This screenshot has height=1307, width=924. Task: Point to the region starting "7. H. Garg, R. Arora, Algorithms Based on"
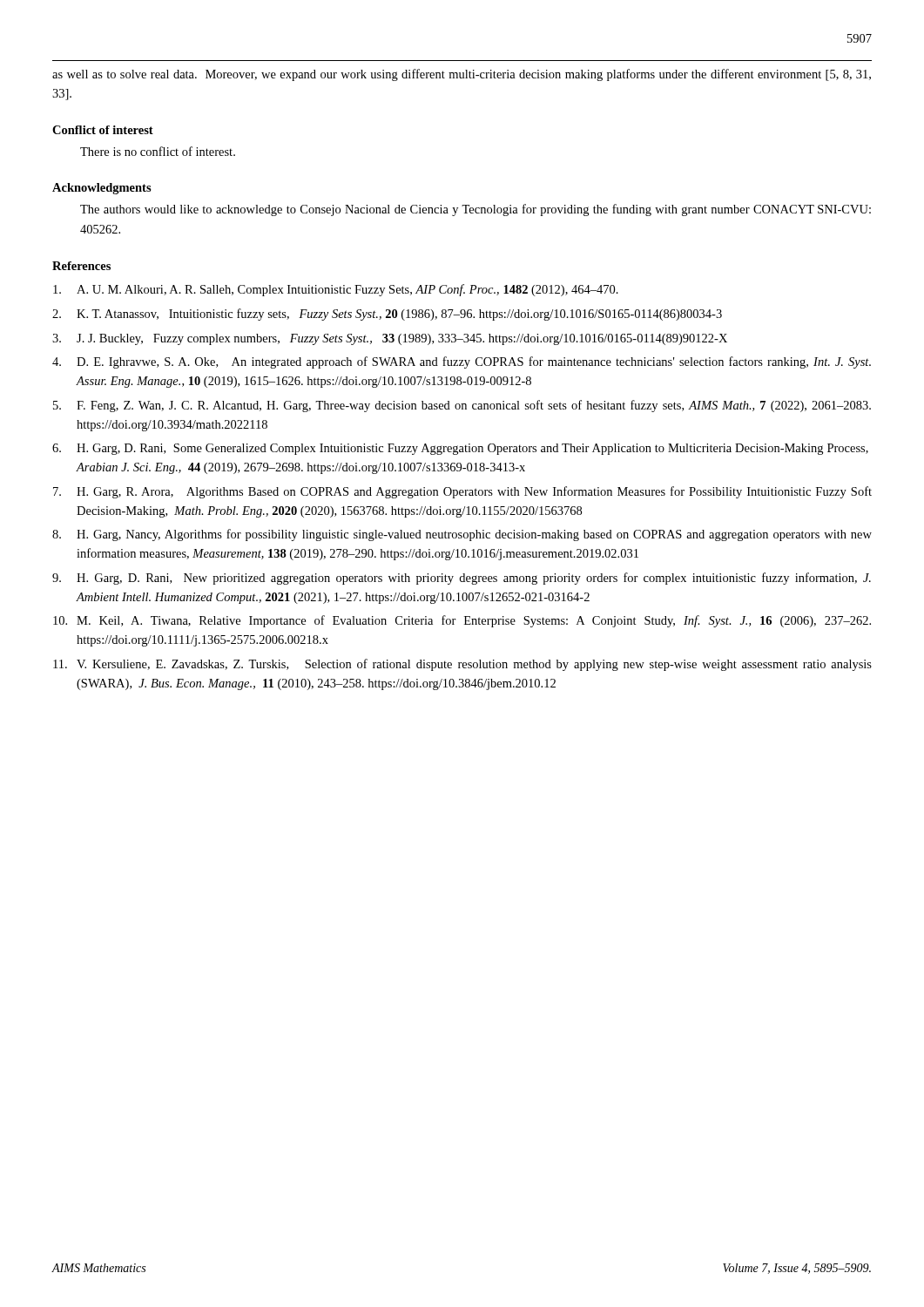462,501
